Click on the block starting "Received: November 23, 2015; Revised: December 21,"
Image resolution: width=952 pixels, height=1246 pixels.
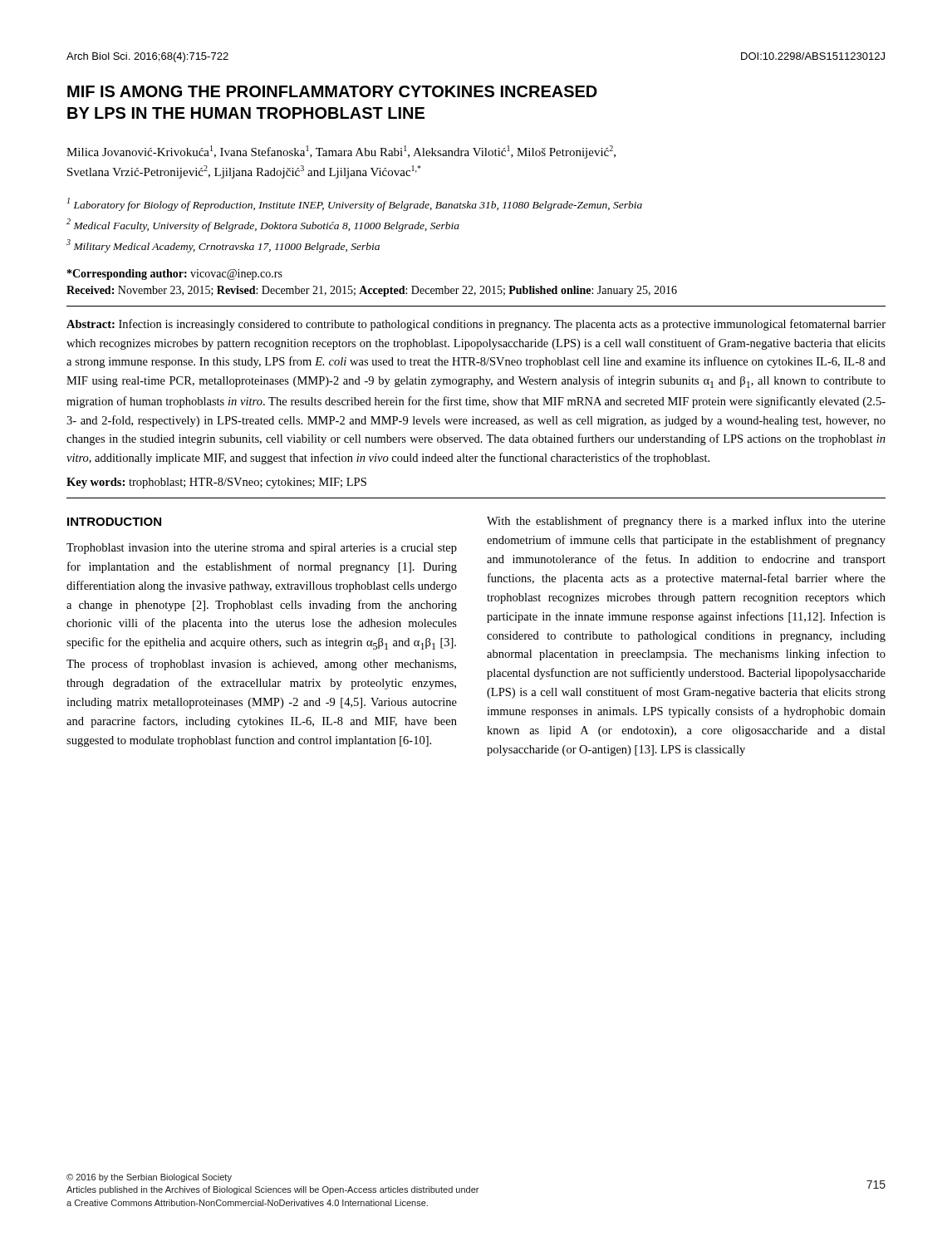pyautogui.click(x=372, y=291)
